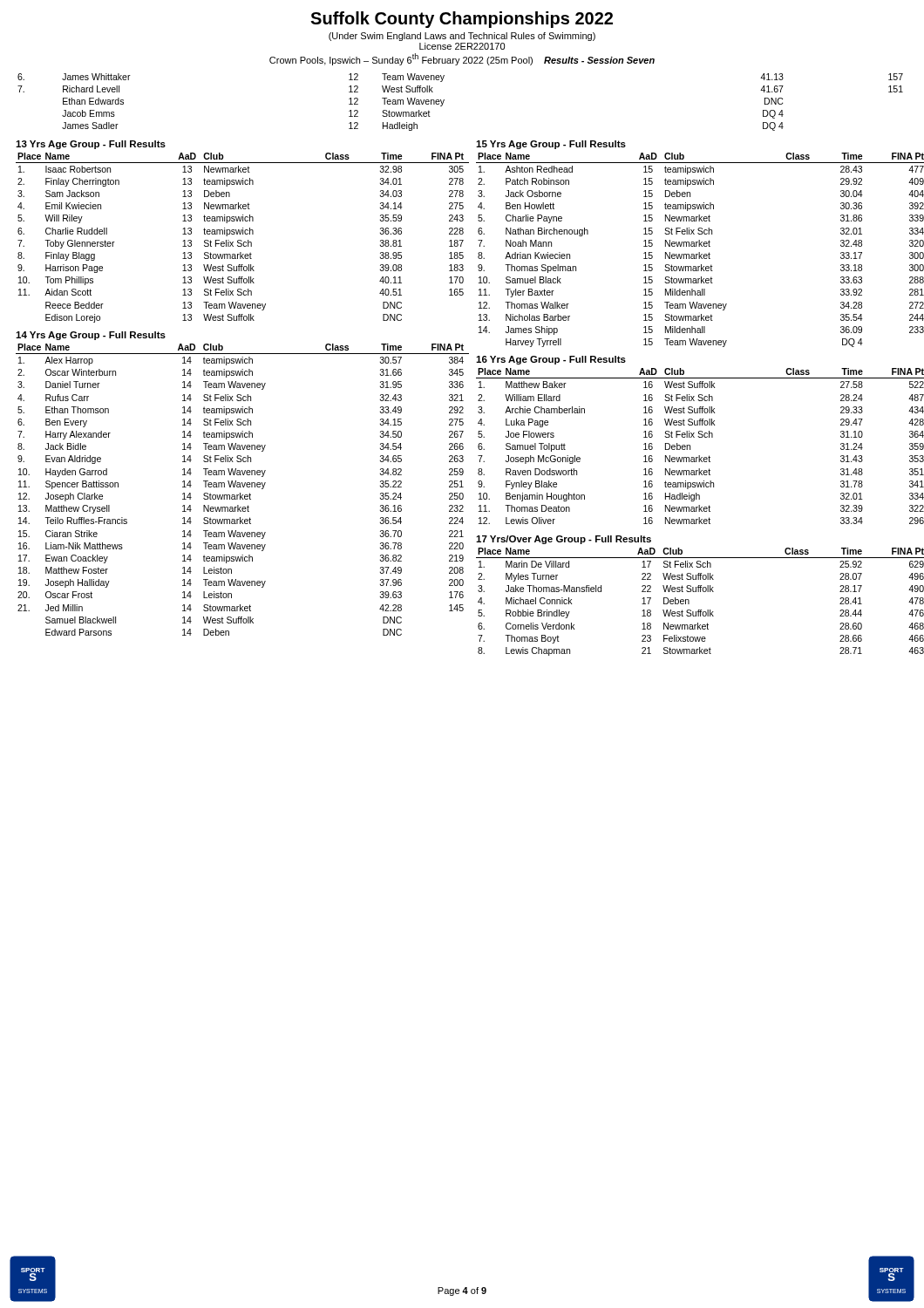Locate the text "13 Yrs Age Group - Full Results"
924x1308 pixels.
pos(91,143)
